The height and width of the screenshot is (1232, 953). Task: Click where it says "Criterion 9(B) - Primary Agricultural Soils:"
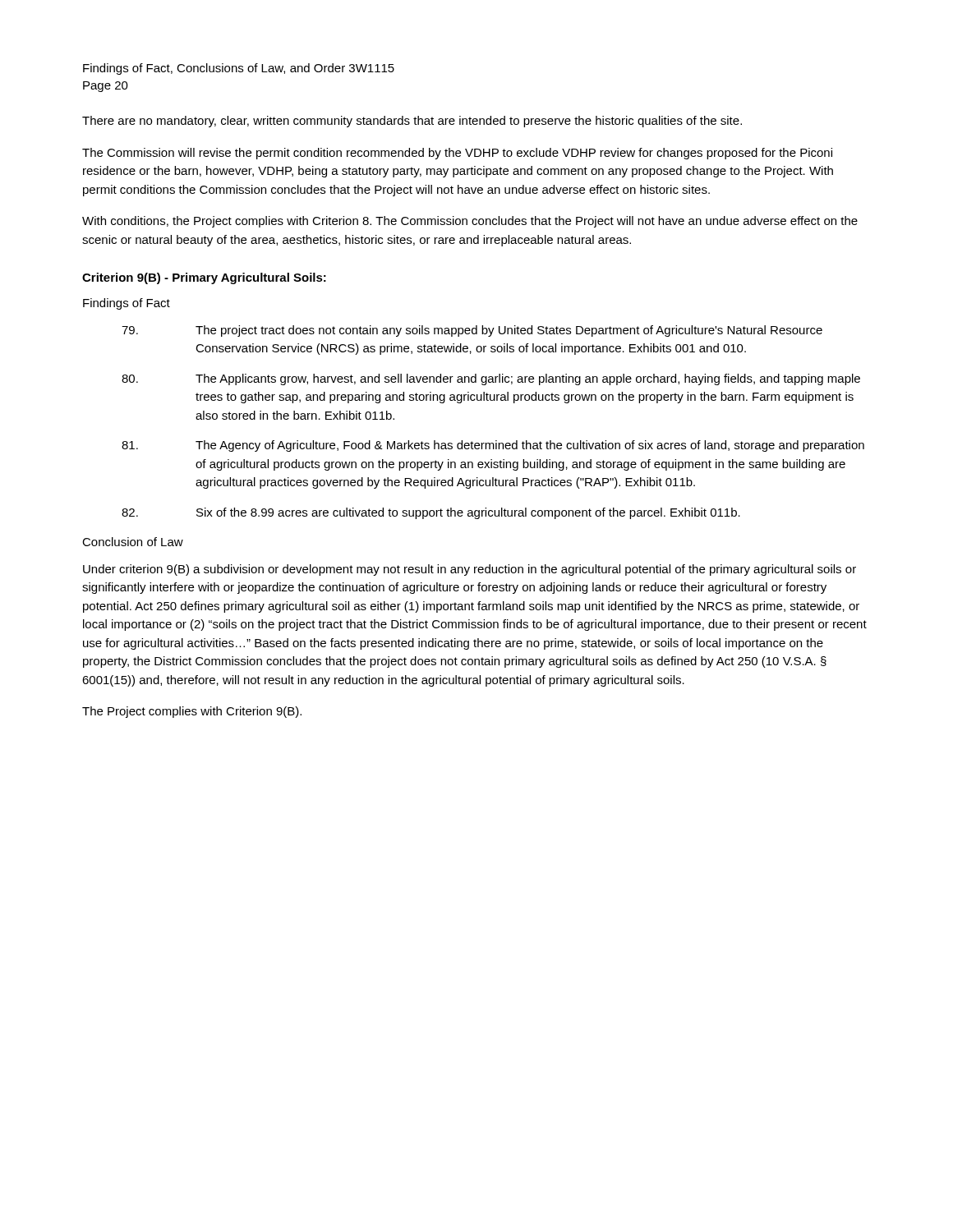pyautogui.click(x=205, y=277)
